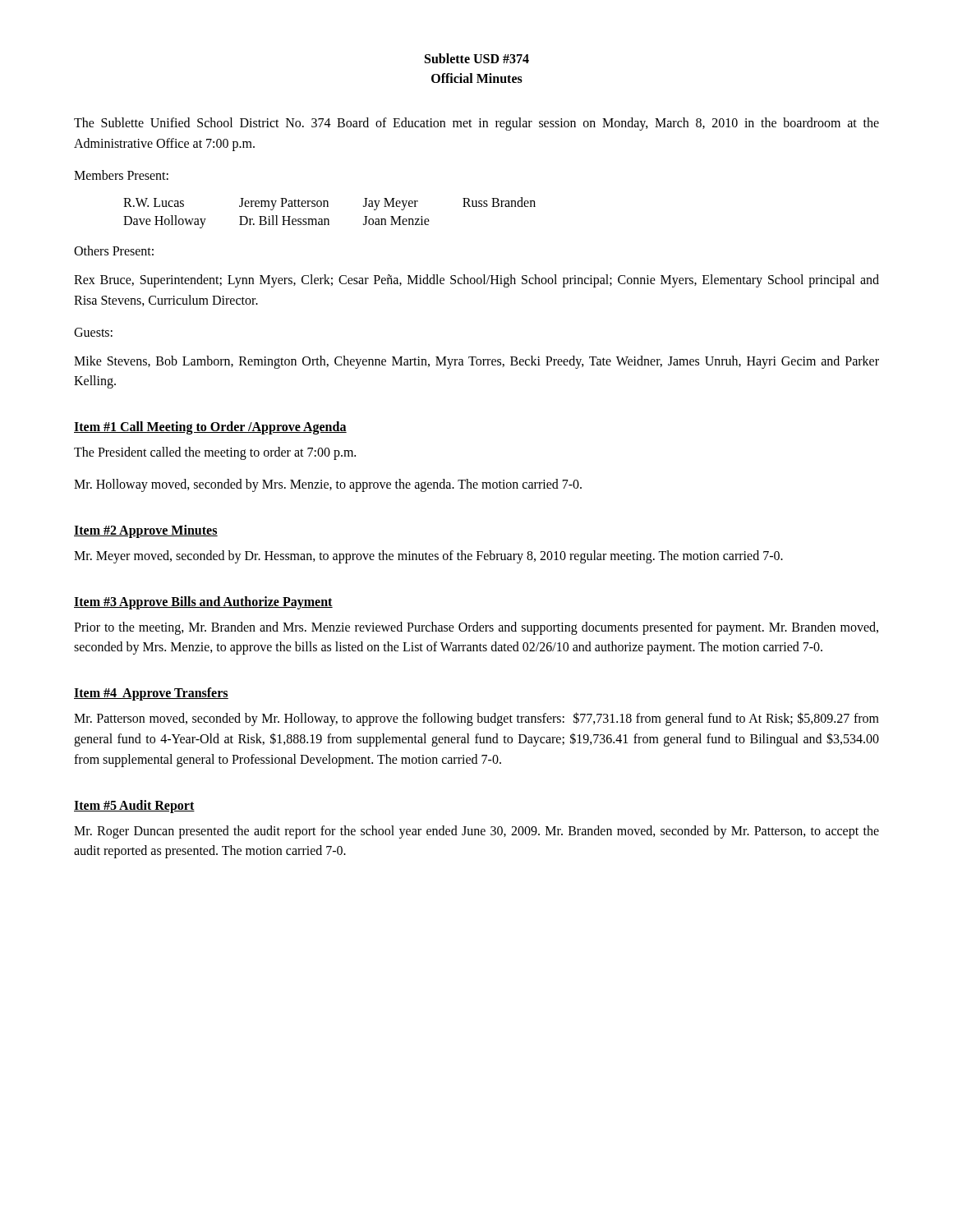Locate the section header that says "Item #4 Approve Transfers"
Screen dimensions: 1232x953
[151, 693]
